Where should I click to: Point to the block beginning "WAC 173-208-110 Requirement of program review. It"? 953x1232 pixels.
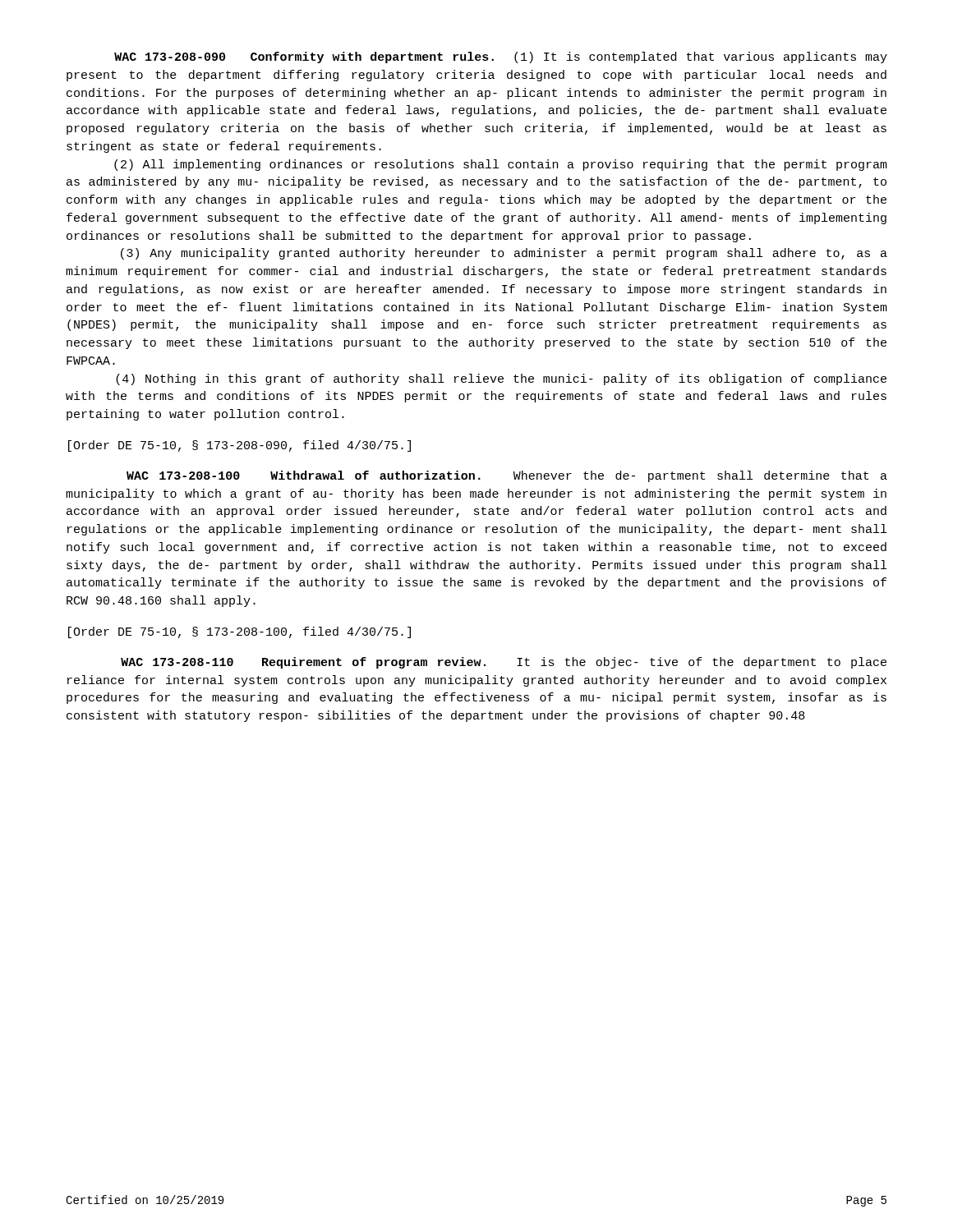pos(476,690)
